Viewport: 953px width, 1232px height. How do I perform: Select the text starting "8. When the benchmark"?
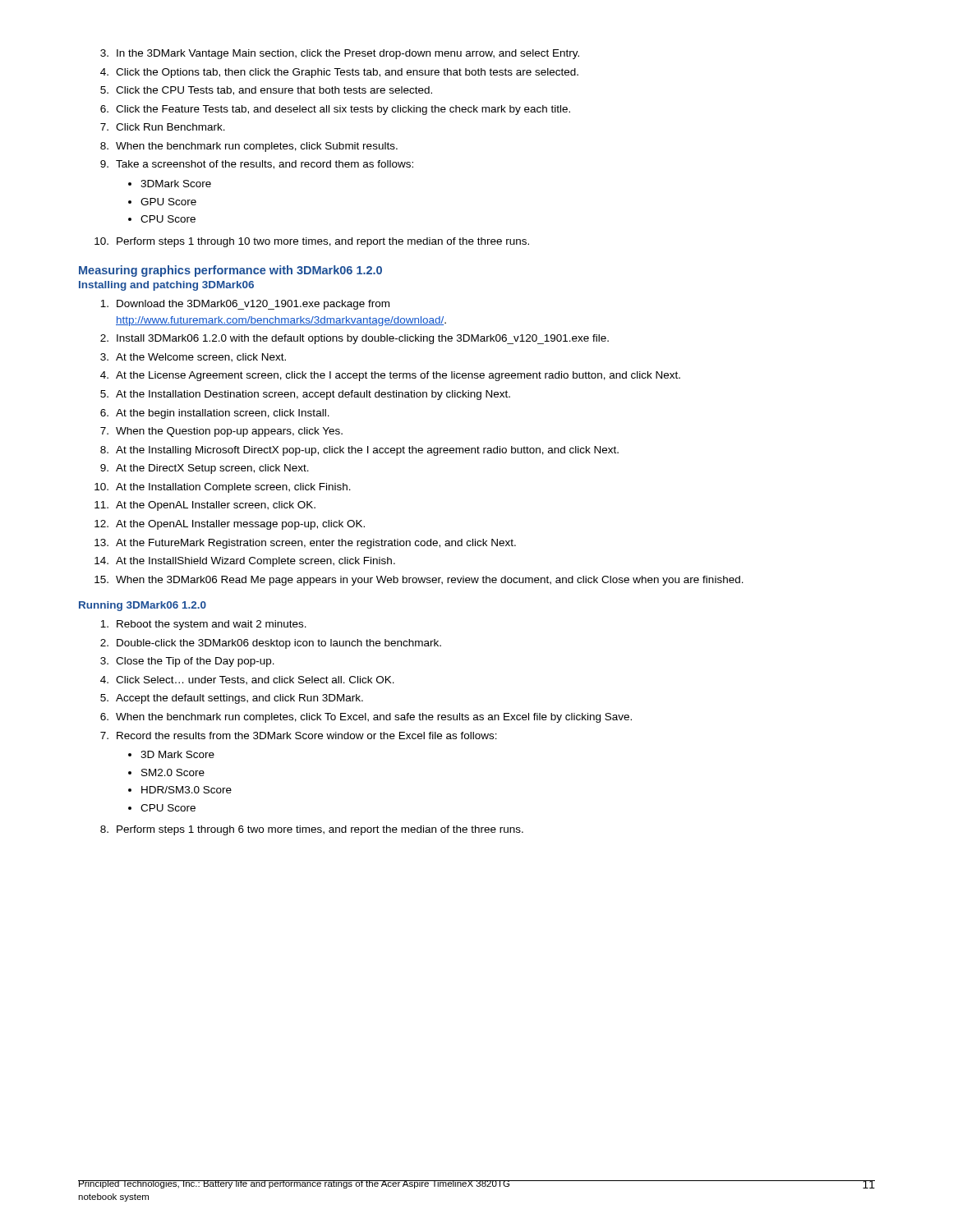249,147
